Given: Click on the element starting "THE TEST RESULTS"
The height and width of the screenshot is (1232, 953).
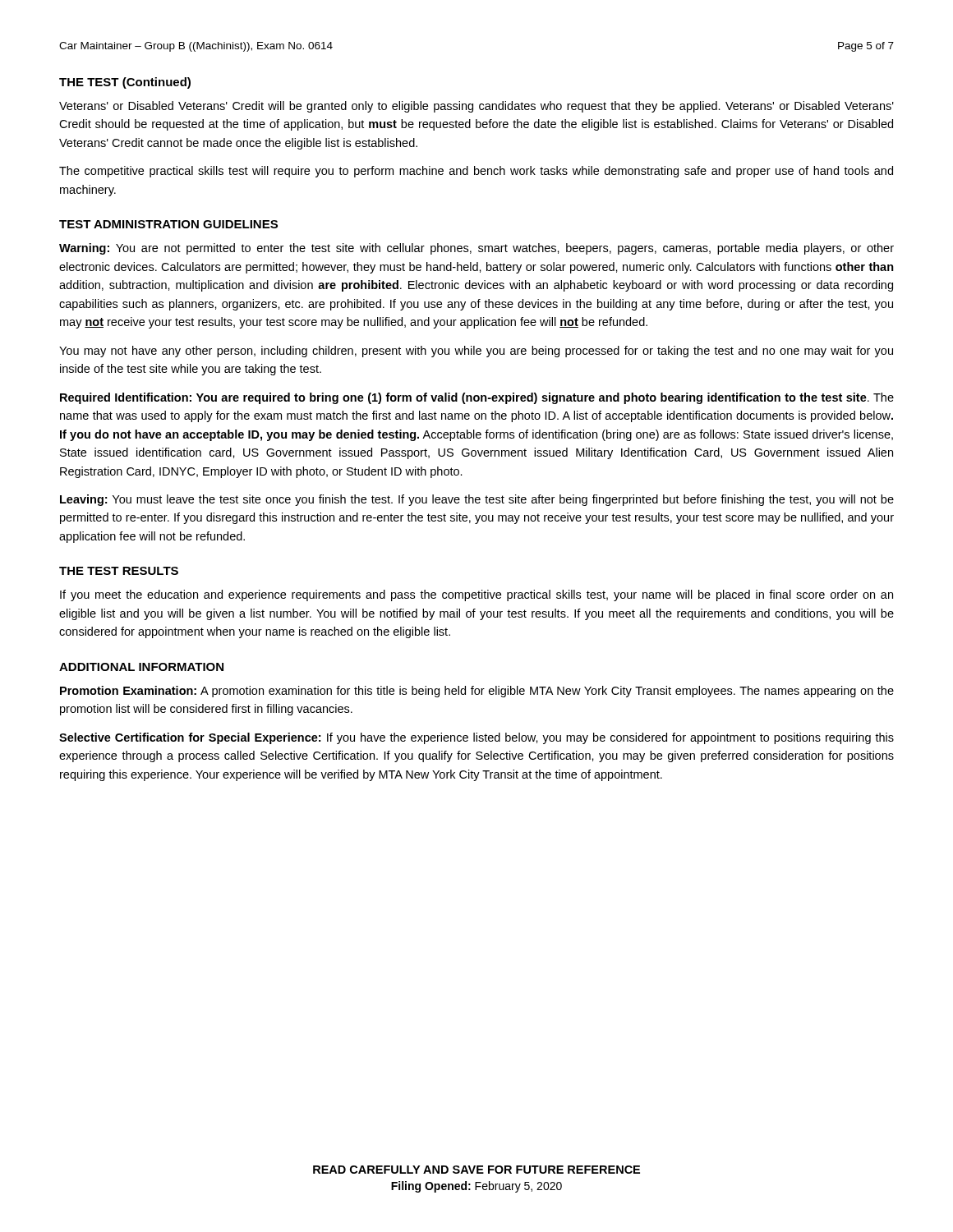Looking at the screenshot, I should 119,571.
